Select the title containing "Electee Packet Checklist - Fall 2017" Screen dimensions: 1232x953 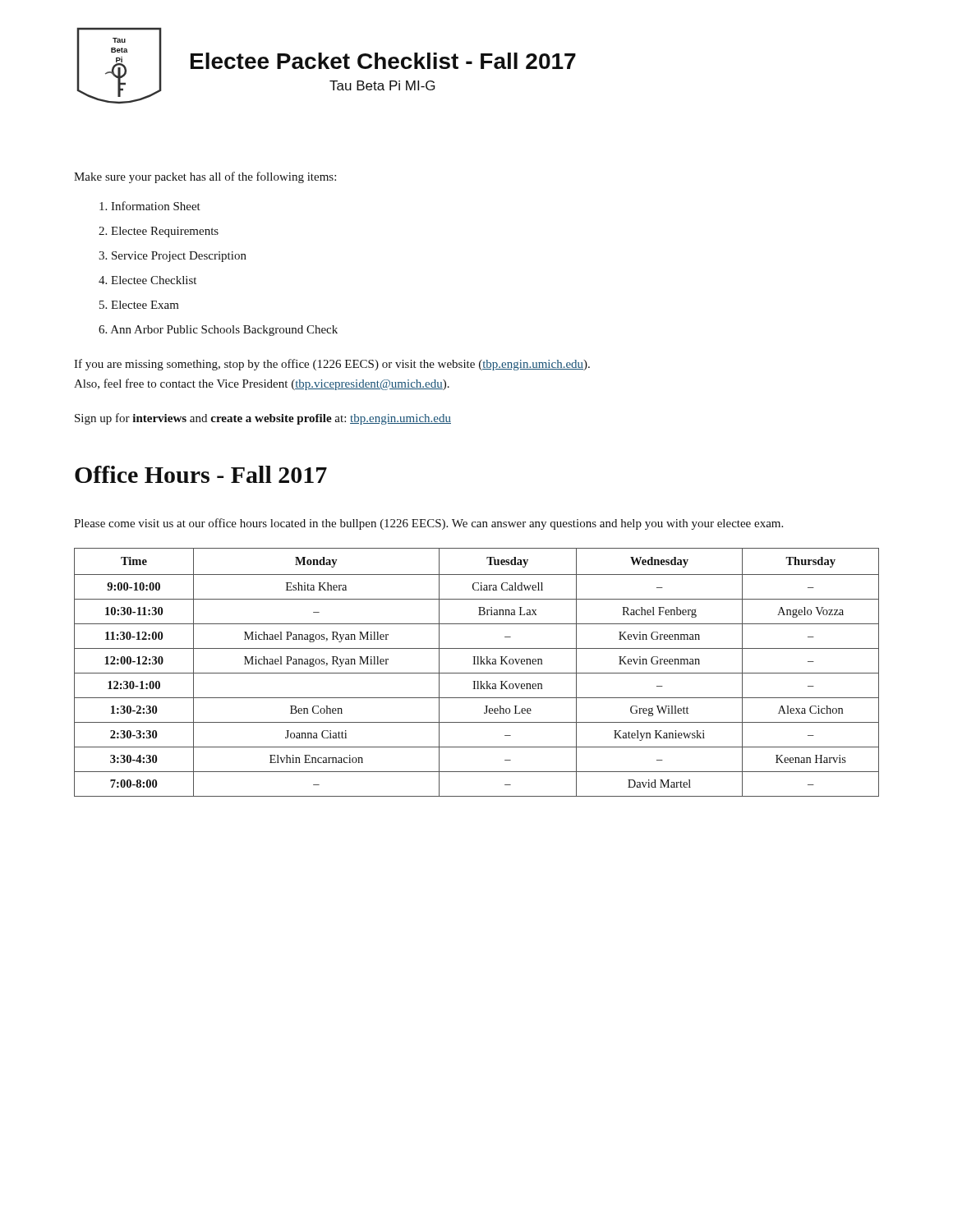(383, 62)
